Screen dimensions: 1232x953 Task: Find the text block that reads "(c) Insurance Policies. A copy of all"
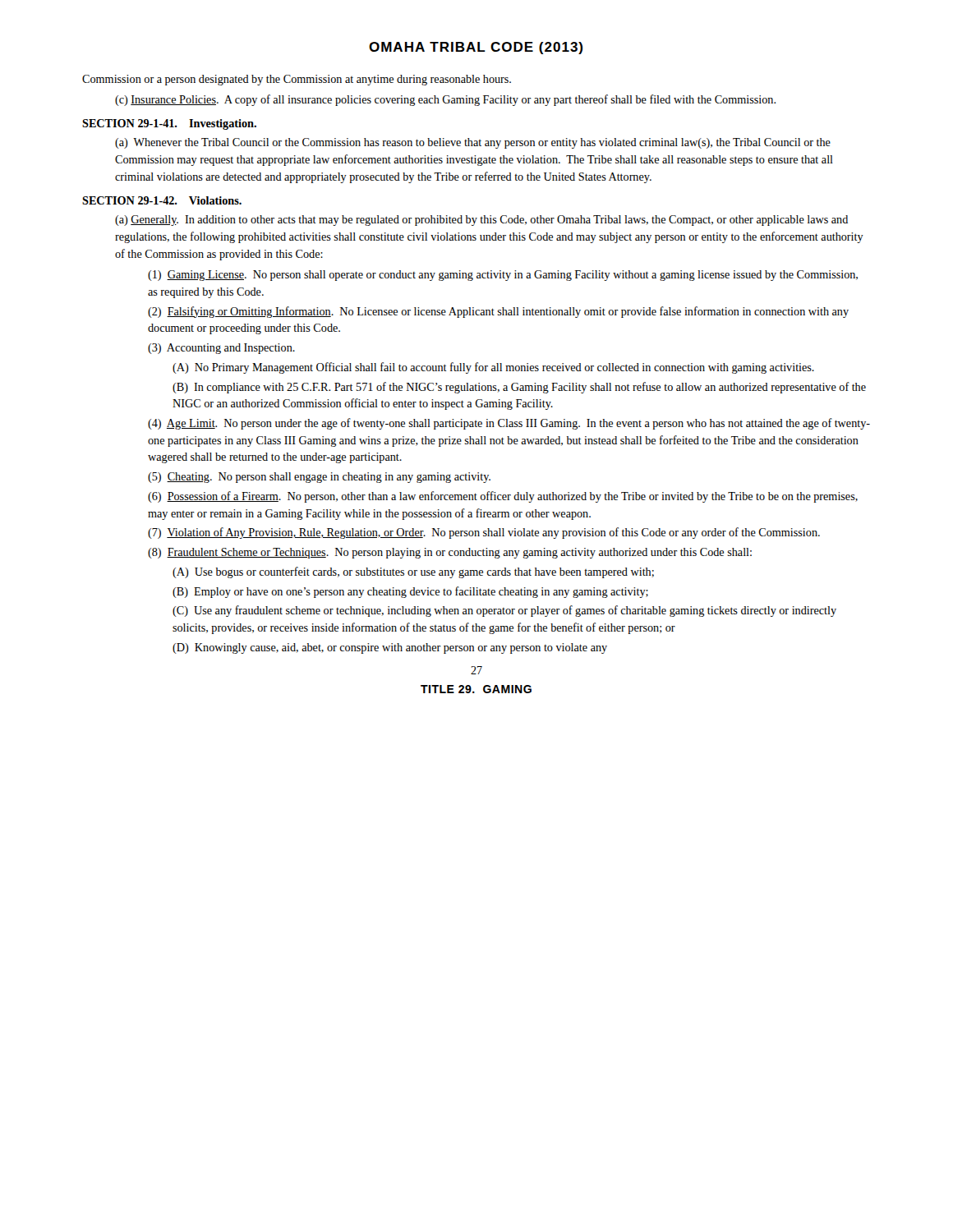pos(446,99)
